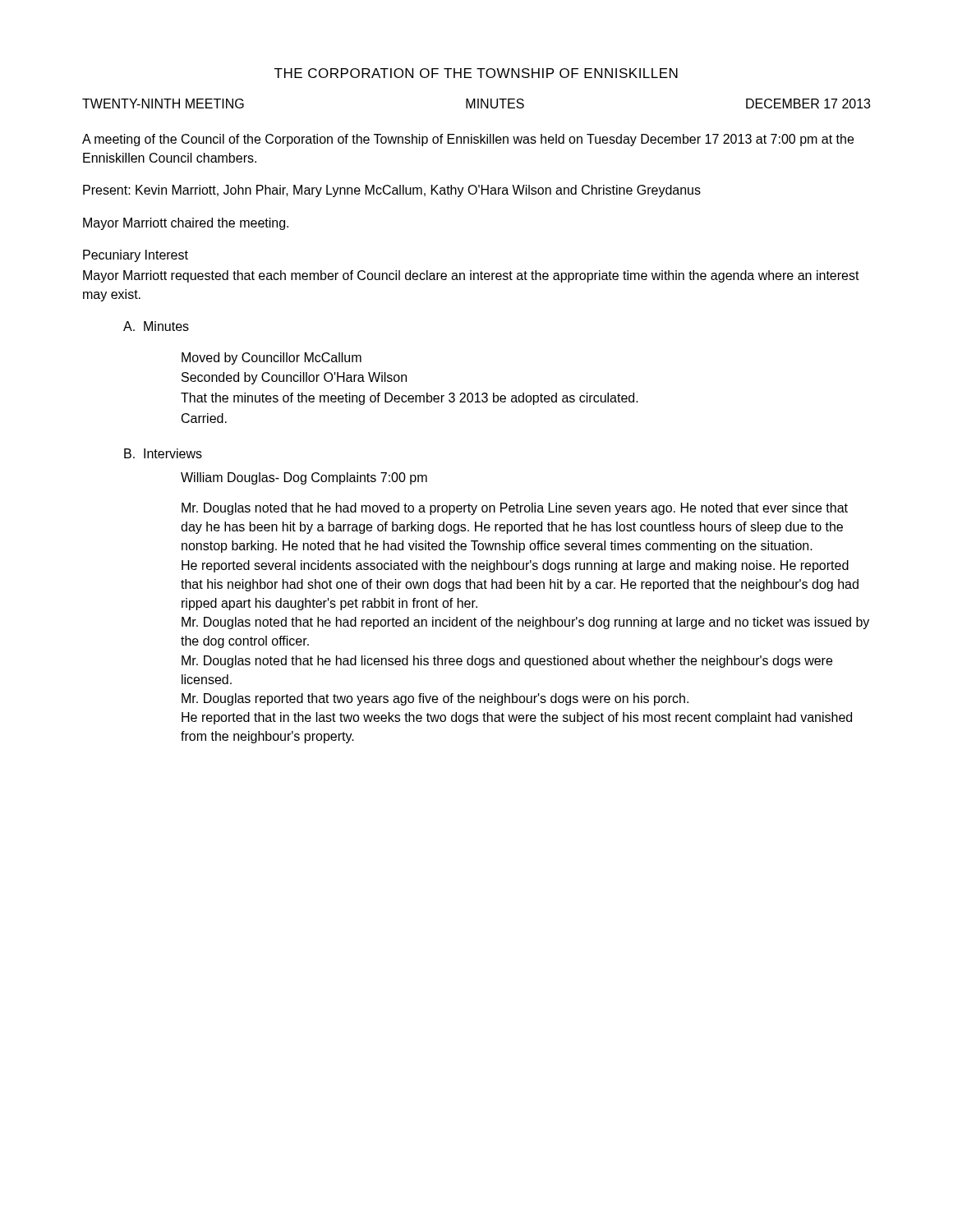953x1232 pixels.
Task: Navigate to the block starting "B. Interviews"
Action: (163, 454)
